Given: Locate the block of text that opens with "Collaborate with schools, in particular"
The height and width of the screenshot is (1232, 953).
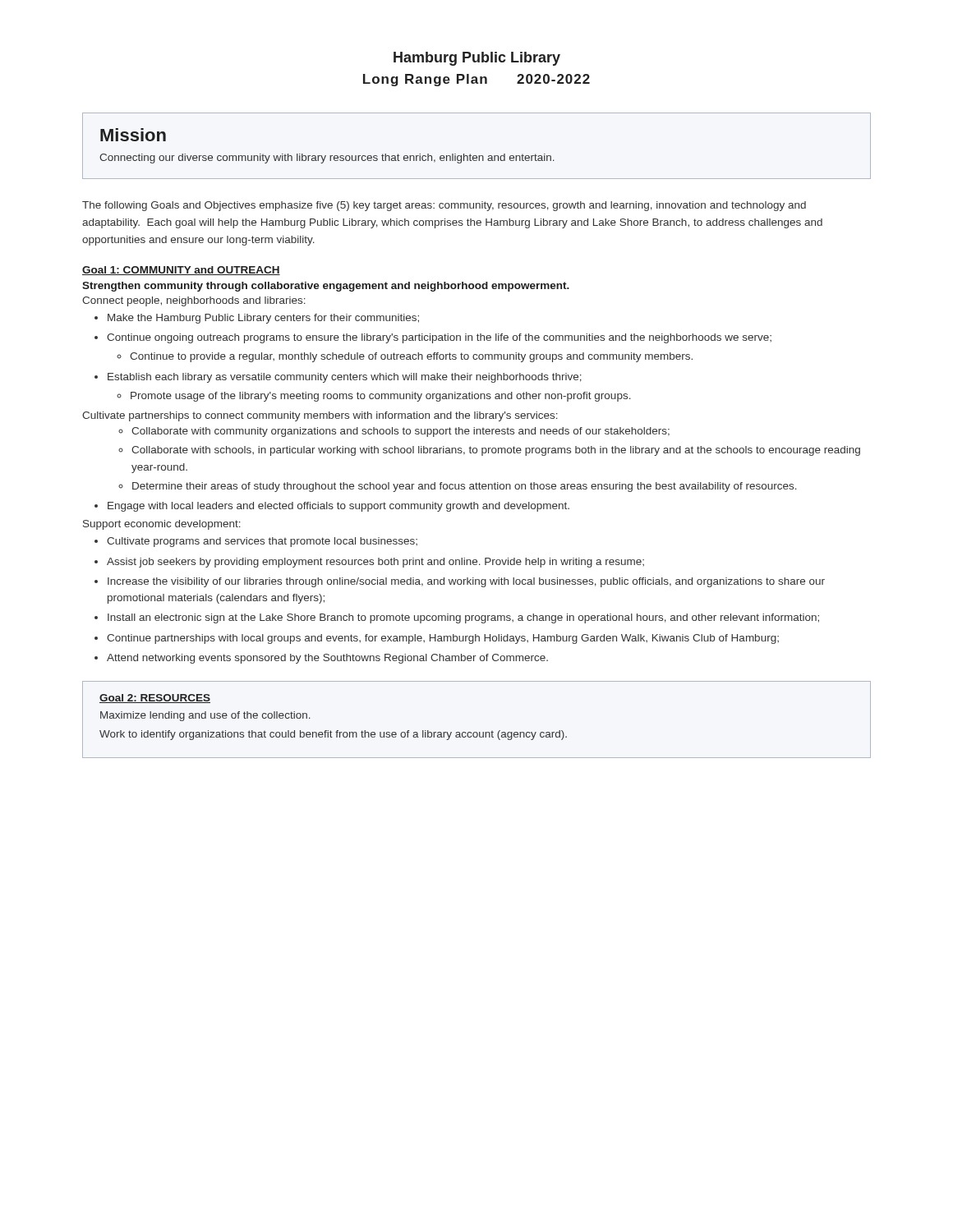Looking at the screenshot, I should tap(496, 458).
